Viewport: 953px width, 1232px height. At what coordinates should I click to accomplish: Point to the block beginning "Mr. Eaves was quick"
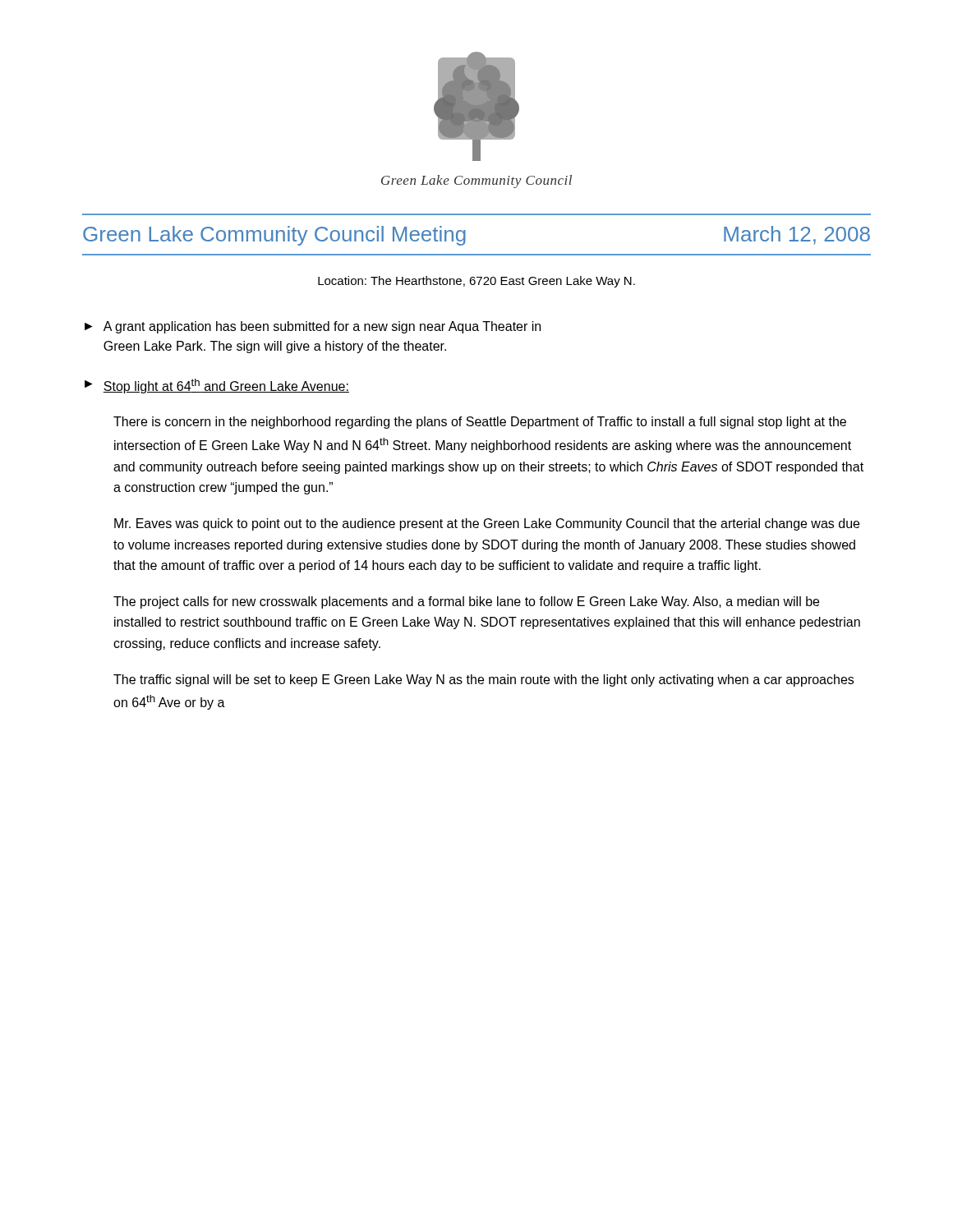pos(487,545)
